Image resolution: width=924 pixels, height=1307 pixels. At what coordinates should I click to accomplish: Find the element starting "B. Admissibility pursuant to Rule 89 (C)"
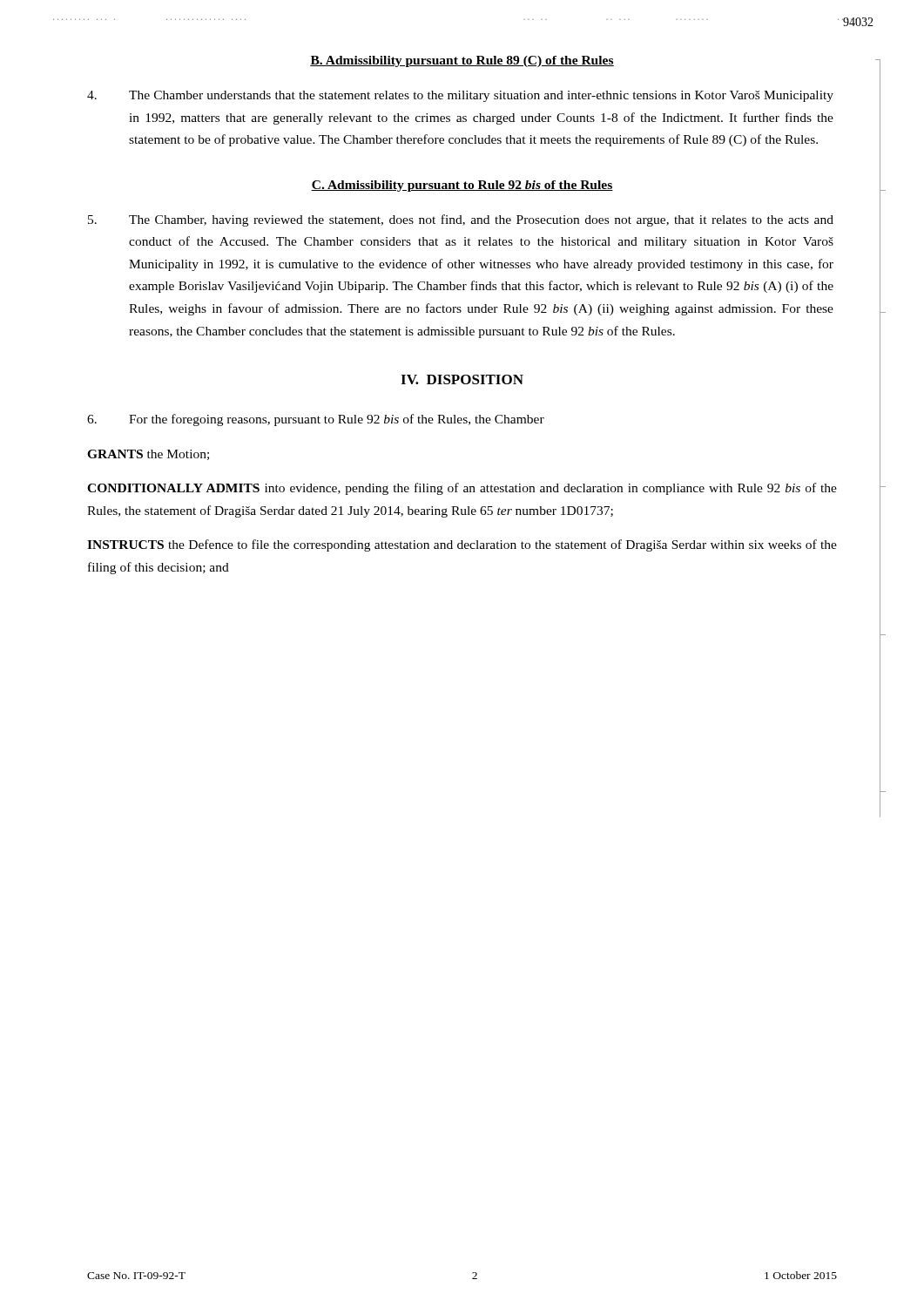coord(462,60)
